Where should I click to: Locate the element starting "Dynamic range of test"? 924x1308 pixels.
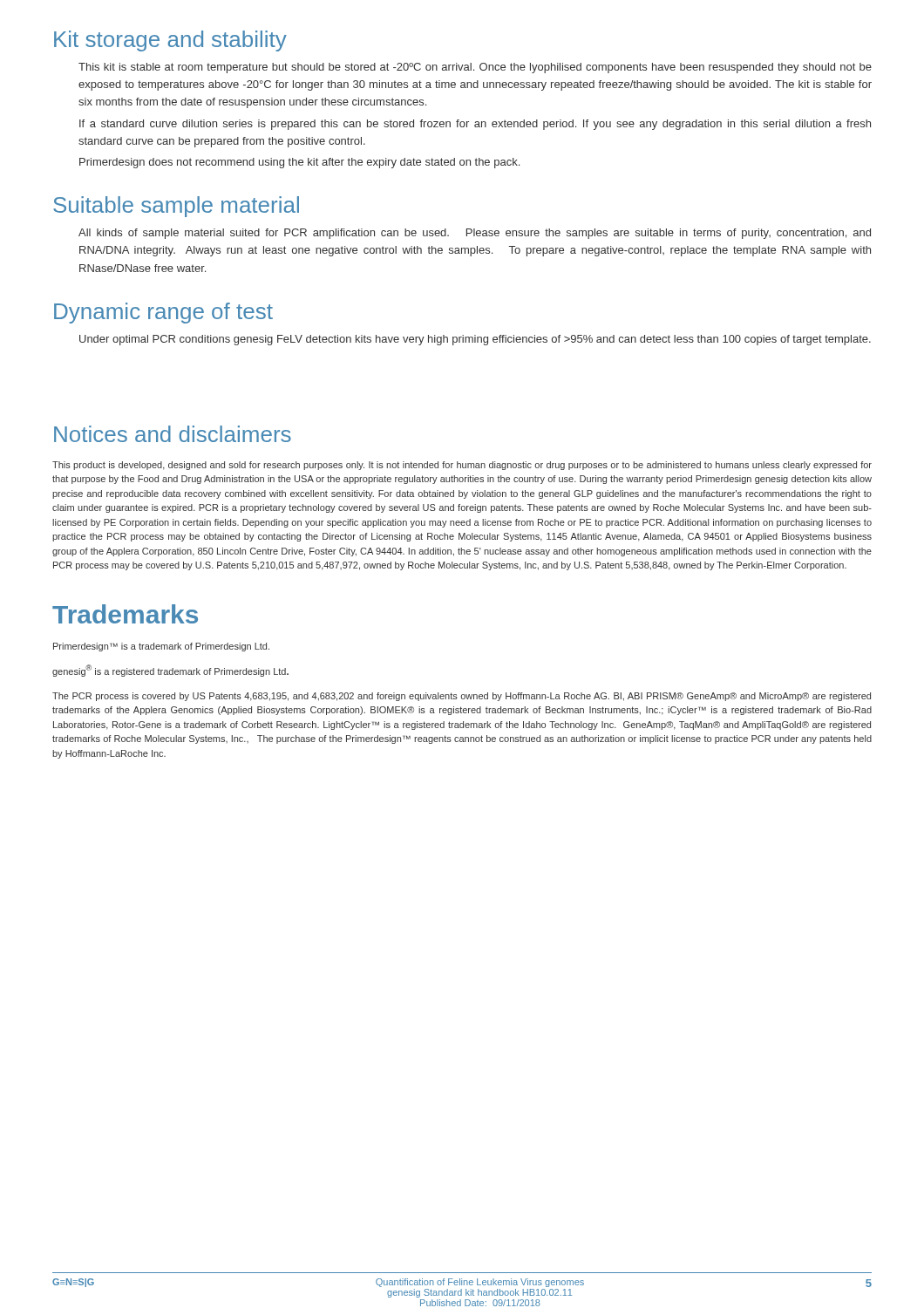pyautogui.click(x=163, y=313)
